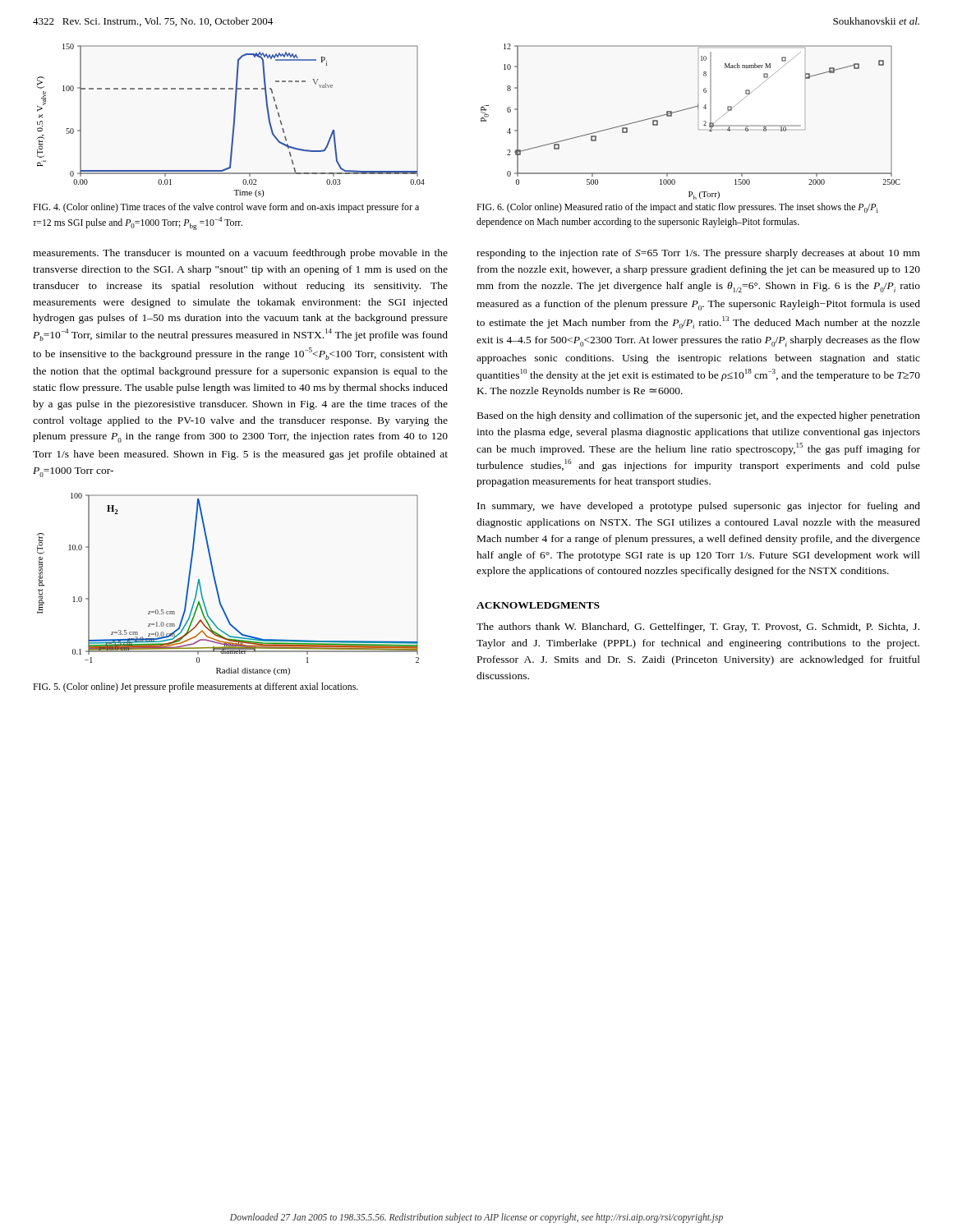953x1232 pixels.
Task: Click on the text block starting "FIG. 4. (Color online) Time traces"
Action: tap(226, 216)
